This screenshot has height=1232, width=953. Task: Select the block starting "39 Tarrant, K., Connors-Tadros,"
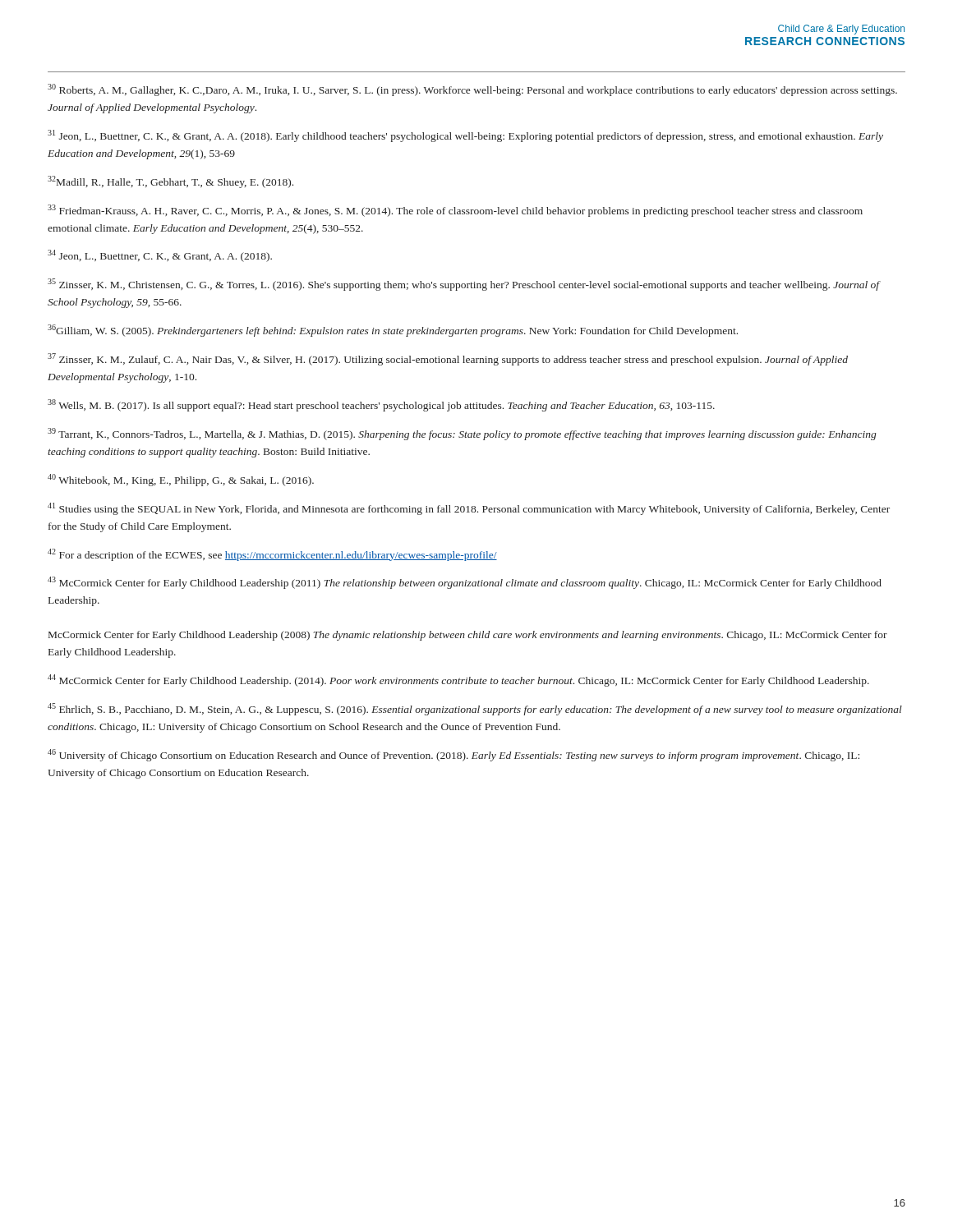click(x=462, y=442)
